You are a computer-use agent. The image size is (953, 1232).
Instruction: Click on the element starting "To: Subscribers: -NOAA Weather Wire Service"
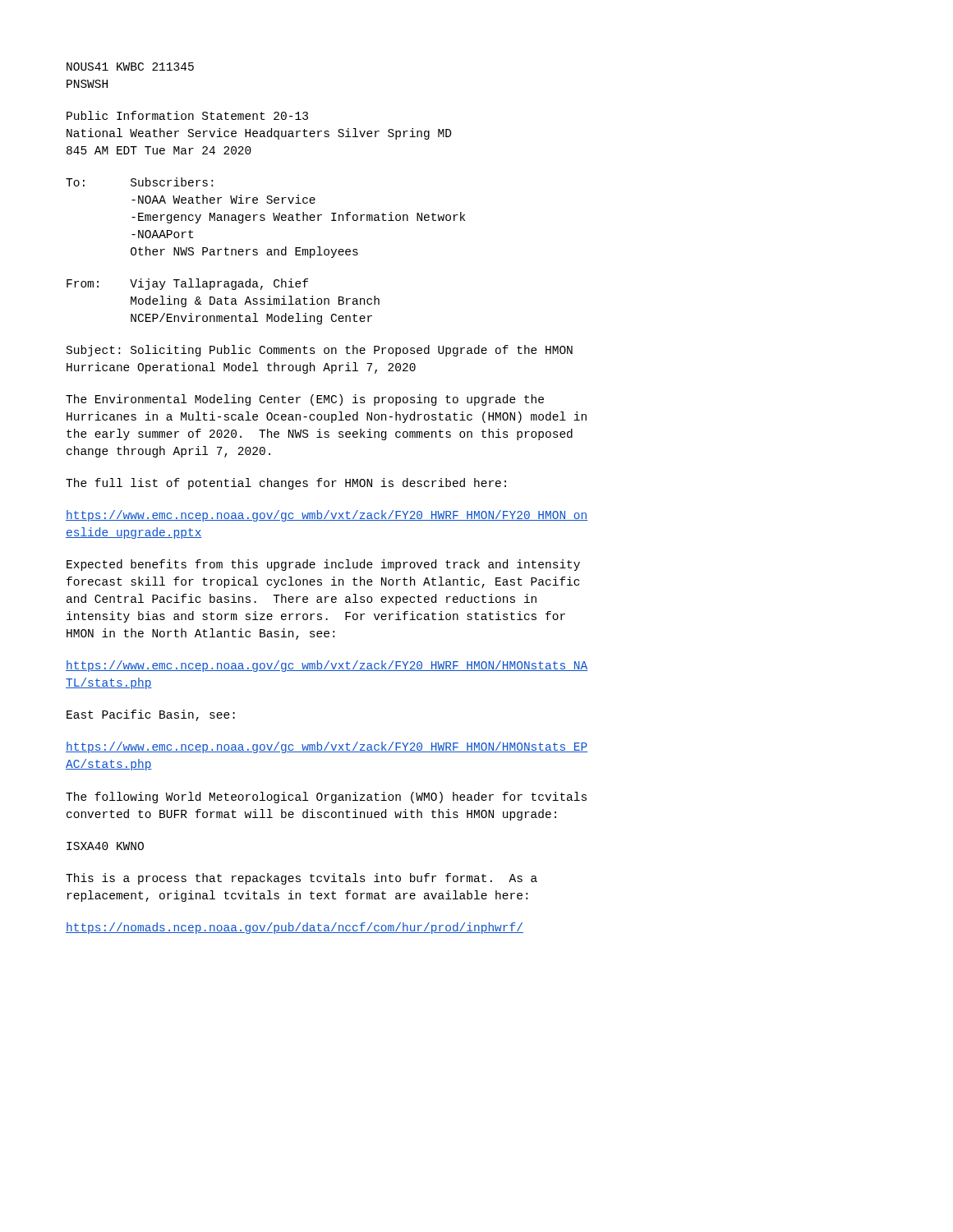point(266,218)
